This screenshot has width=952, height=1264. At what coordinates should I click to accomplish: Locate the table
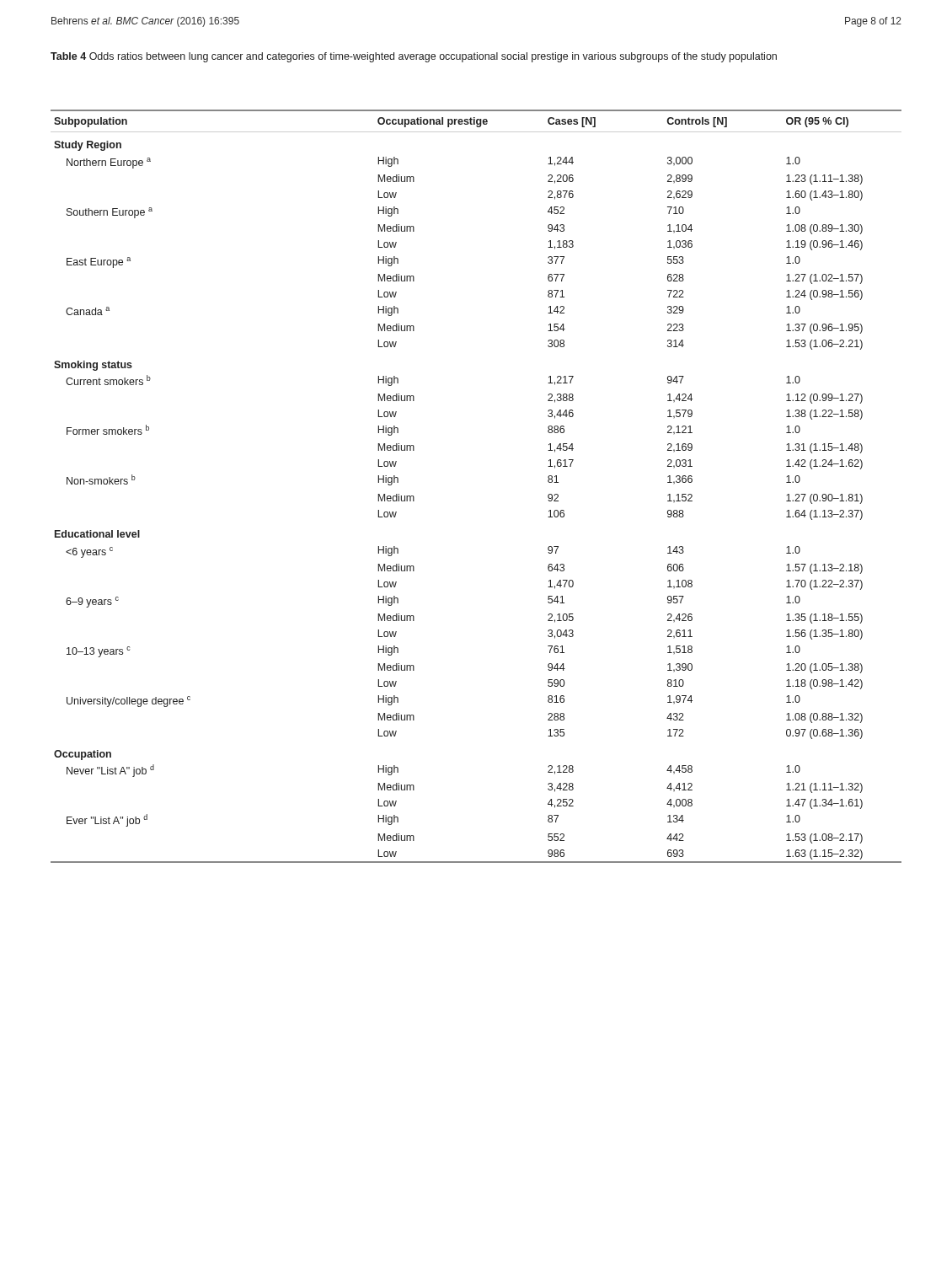point(476,486)
